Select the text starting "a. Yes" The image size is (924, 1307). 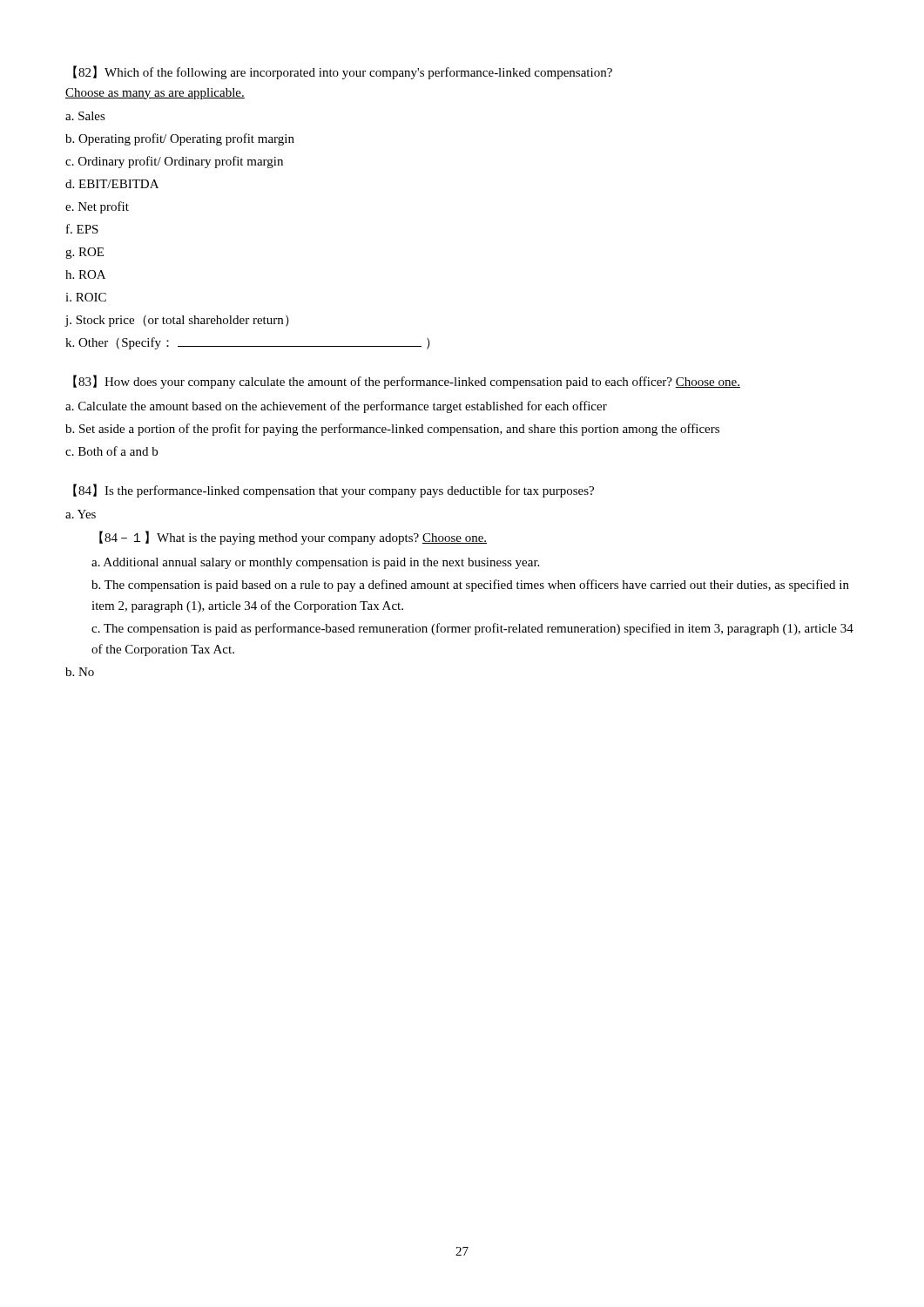pyautogui.click(x=81, y=514)
